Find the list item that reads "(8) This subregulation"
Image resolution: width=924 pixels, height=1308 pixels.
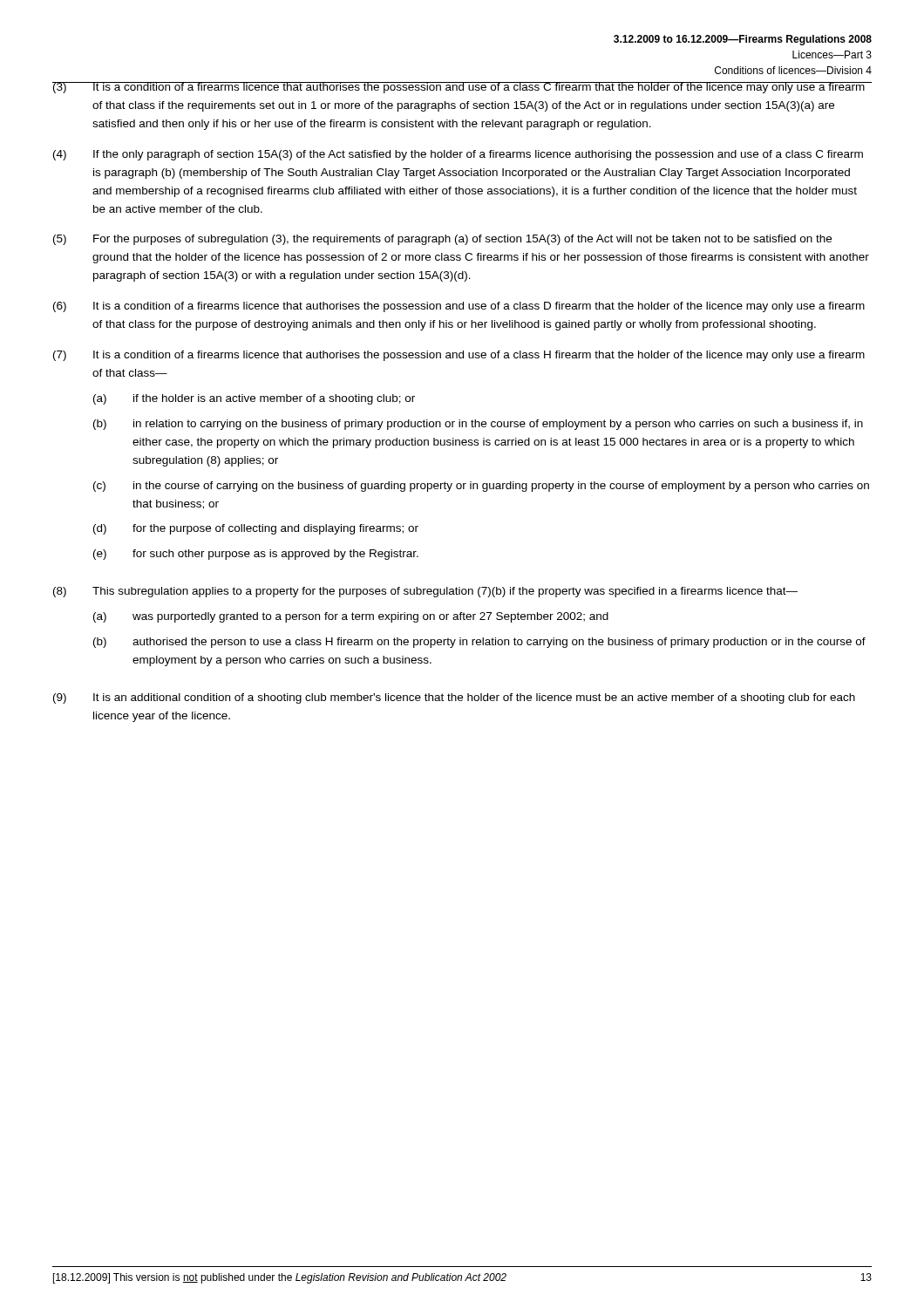click(x=462, y=630)
